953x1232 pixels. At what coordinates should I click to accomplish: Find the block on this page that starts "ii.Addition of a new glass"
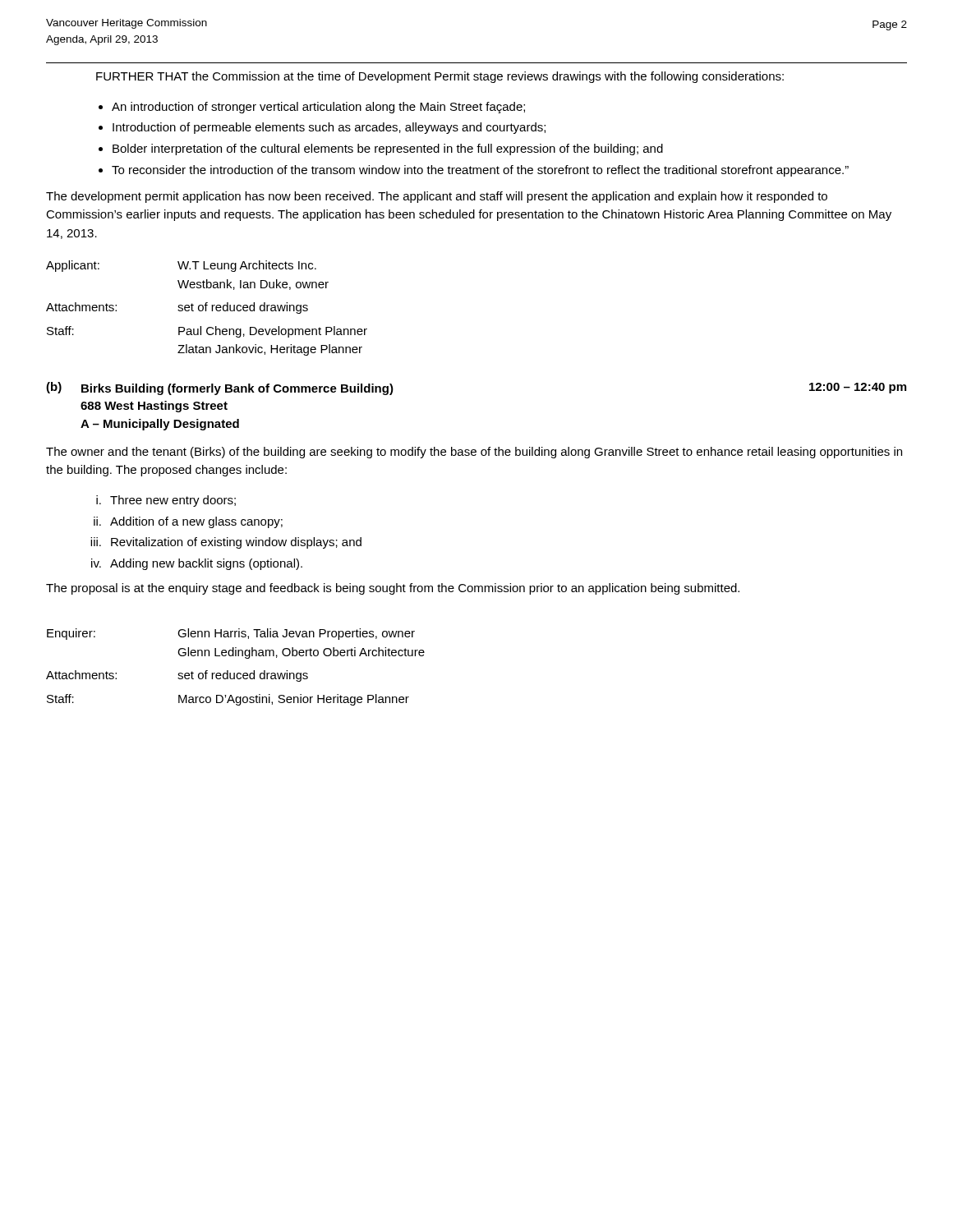click(188, 522)
